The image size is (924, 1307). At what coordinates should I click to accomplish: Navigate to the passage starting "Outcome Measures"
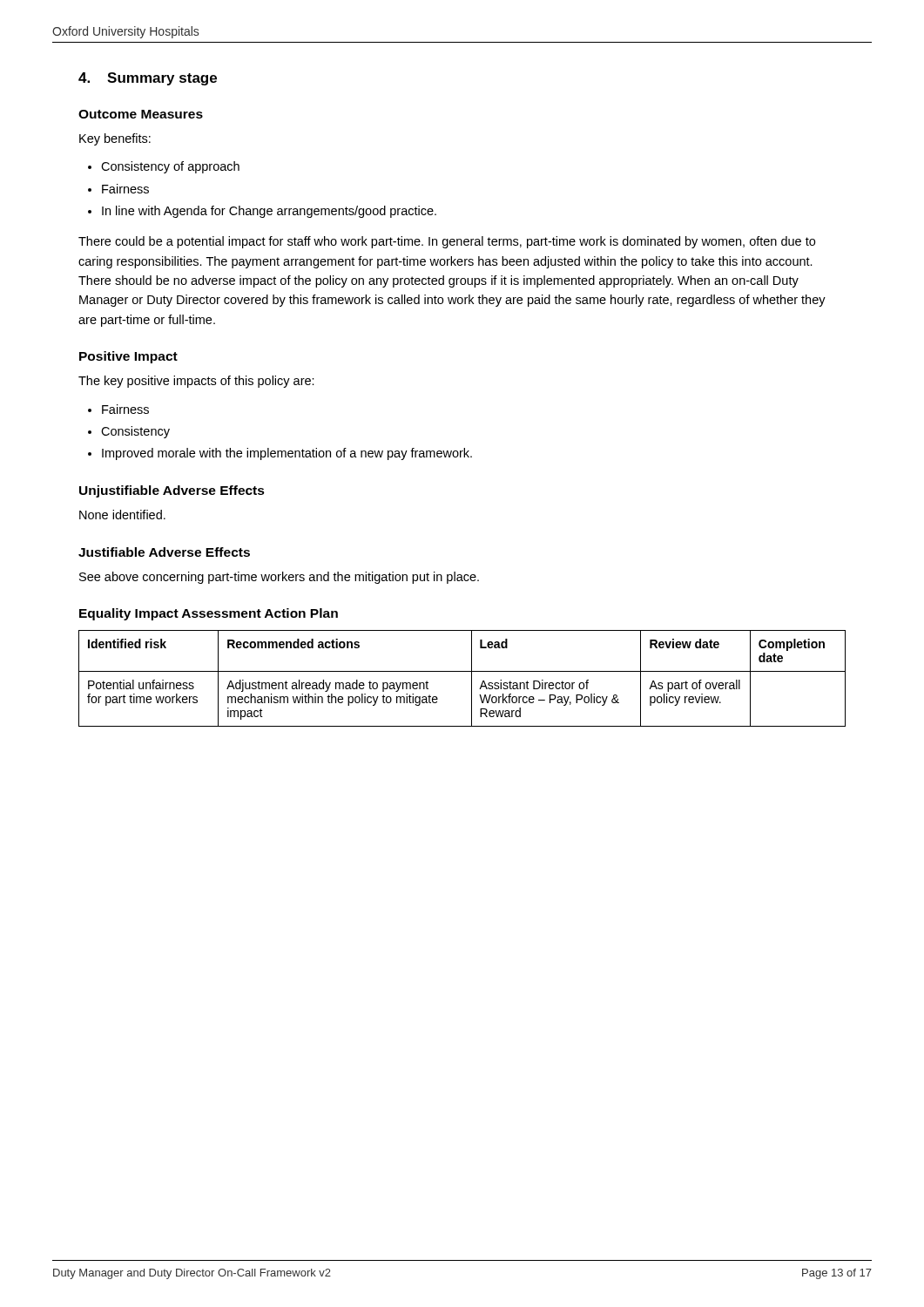(141, 114)
